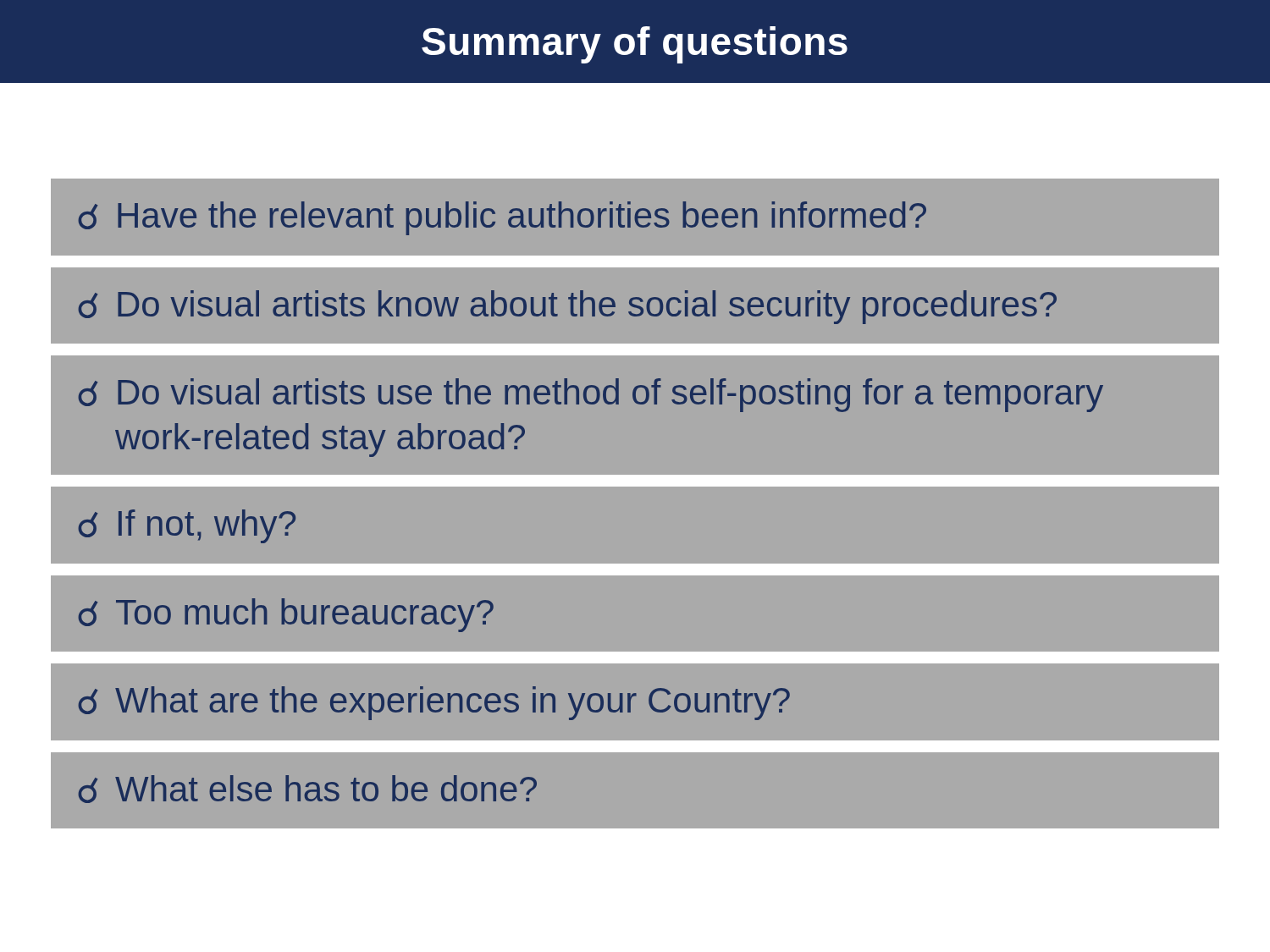Click on the list item containing "☌ If not, why?"
Image resolution: width=1270 pixels, height=952 pixels.
187,525
